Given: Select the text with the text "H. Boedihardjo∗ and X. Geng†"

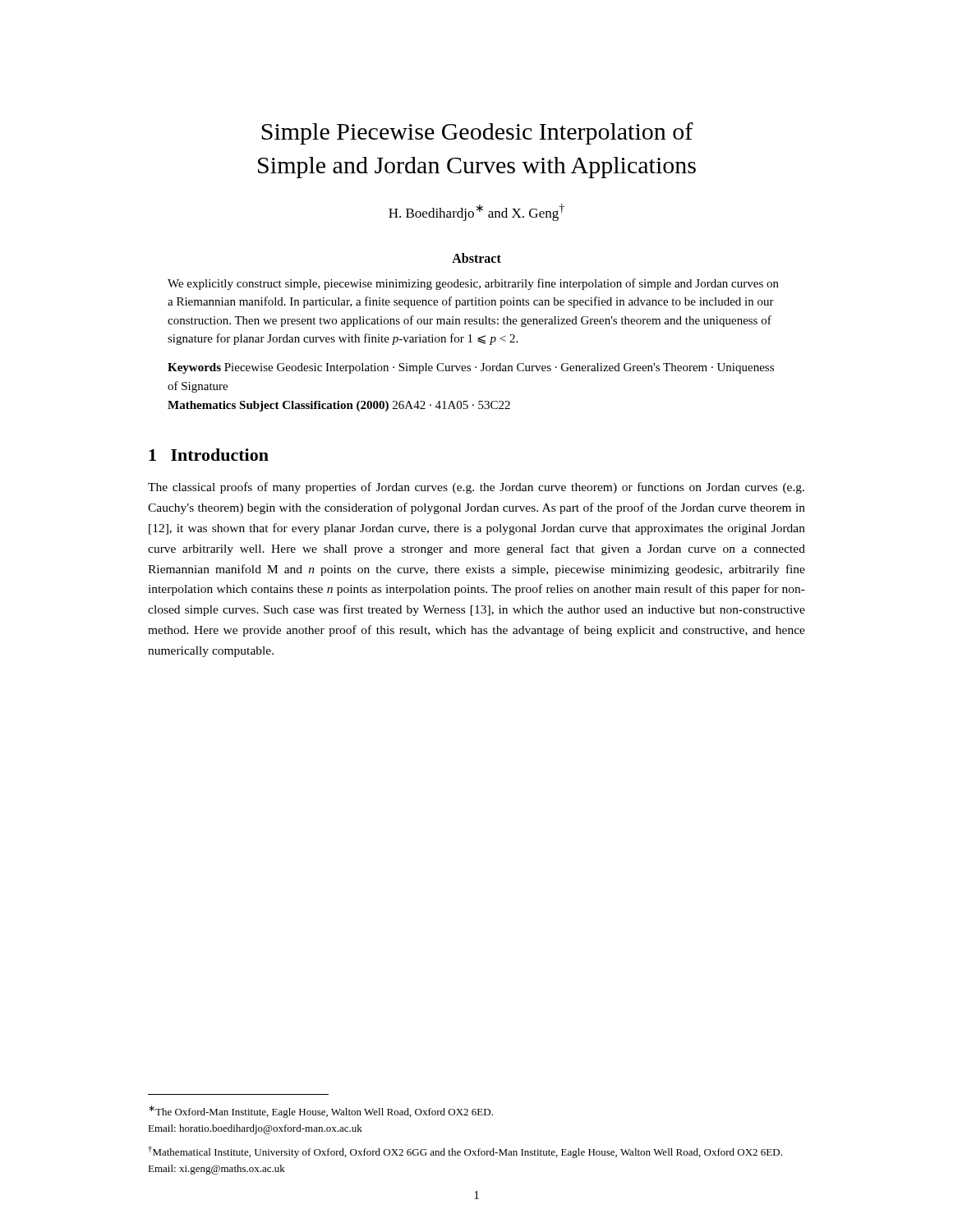Looking at the screenshot, I should pos(476,211).
